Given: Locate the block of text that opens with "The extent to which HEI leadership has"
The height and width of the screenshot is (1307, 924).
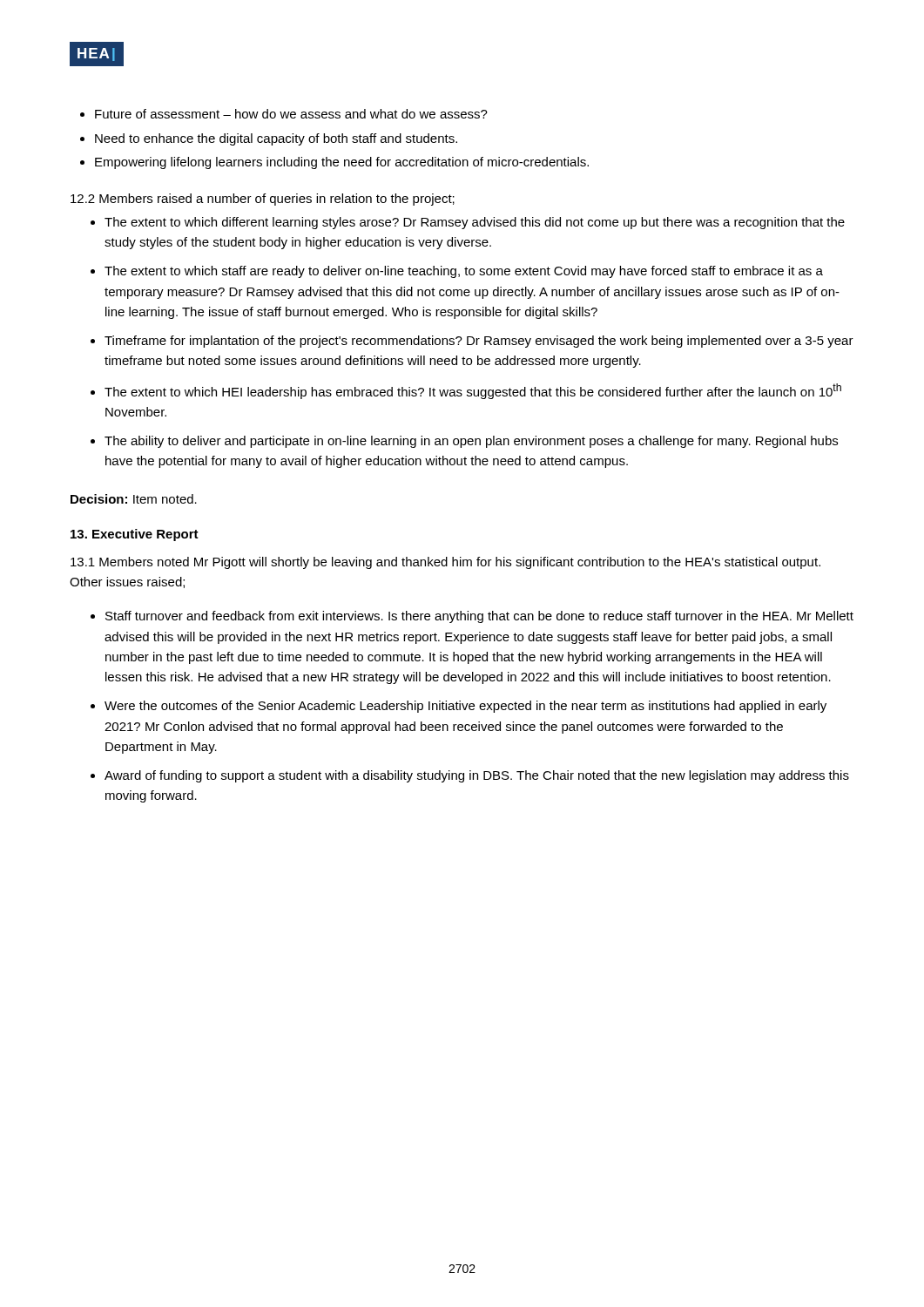Looking at the screenshot, I should coord(462,401).
